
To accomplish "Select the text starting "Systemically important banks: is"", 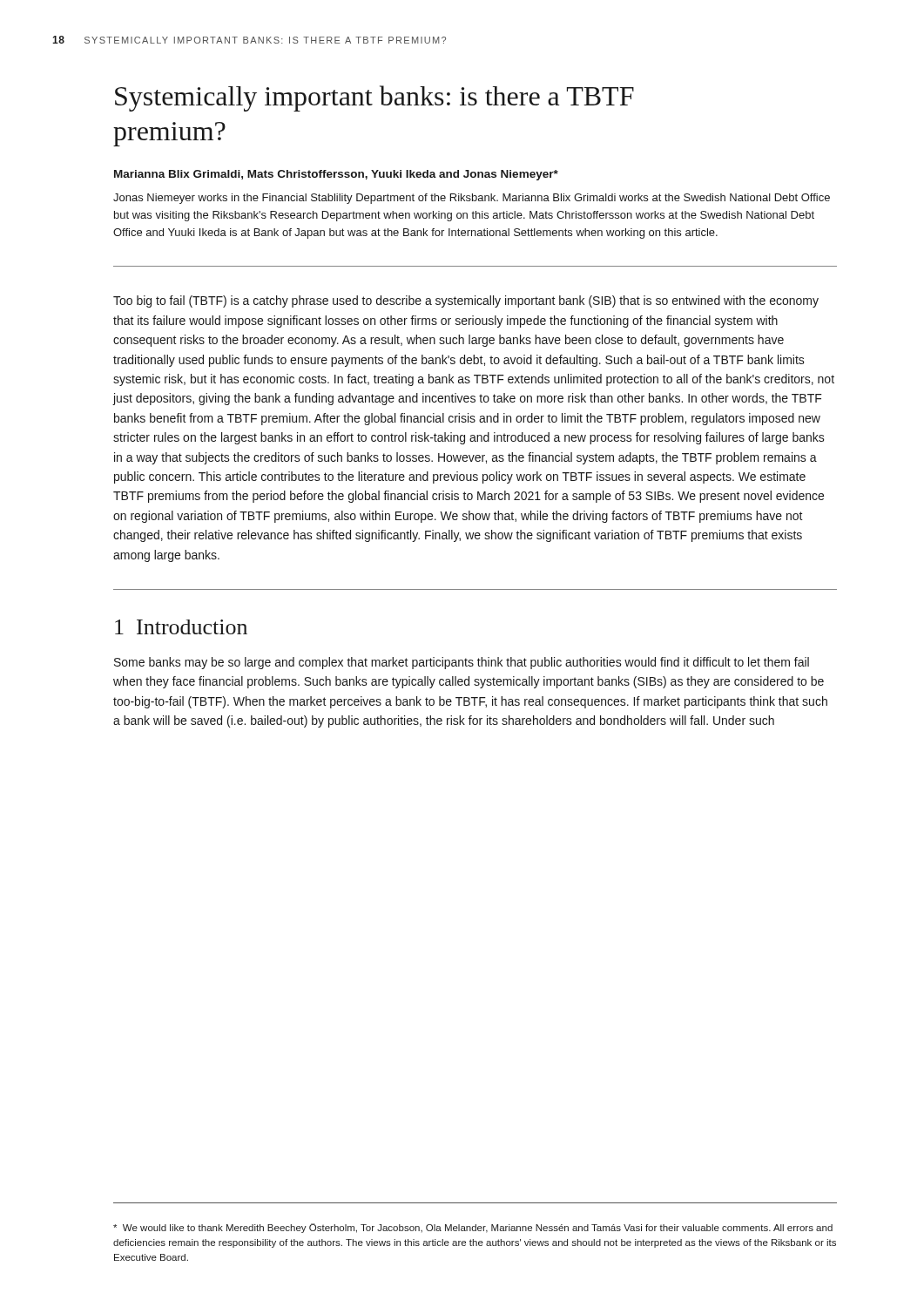I will point(475,113).
